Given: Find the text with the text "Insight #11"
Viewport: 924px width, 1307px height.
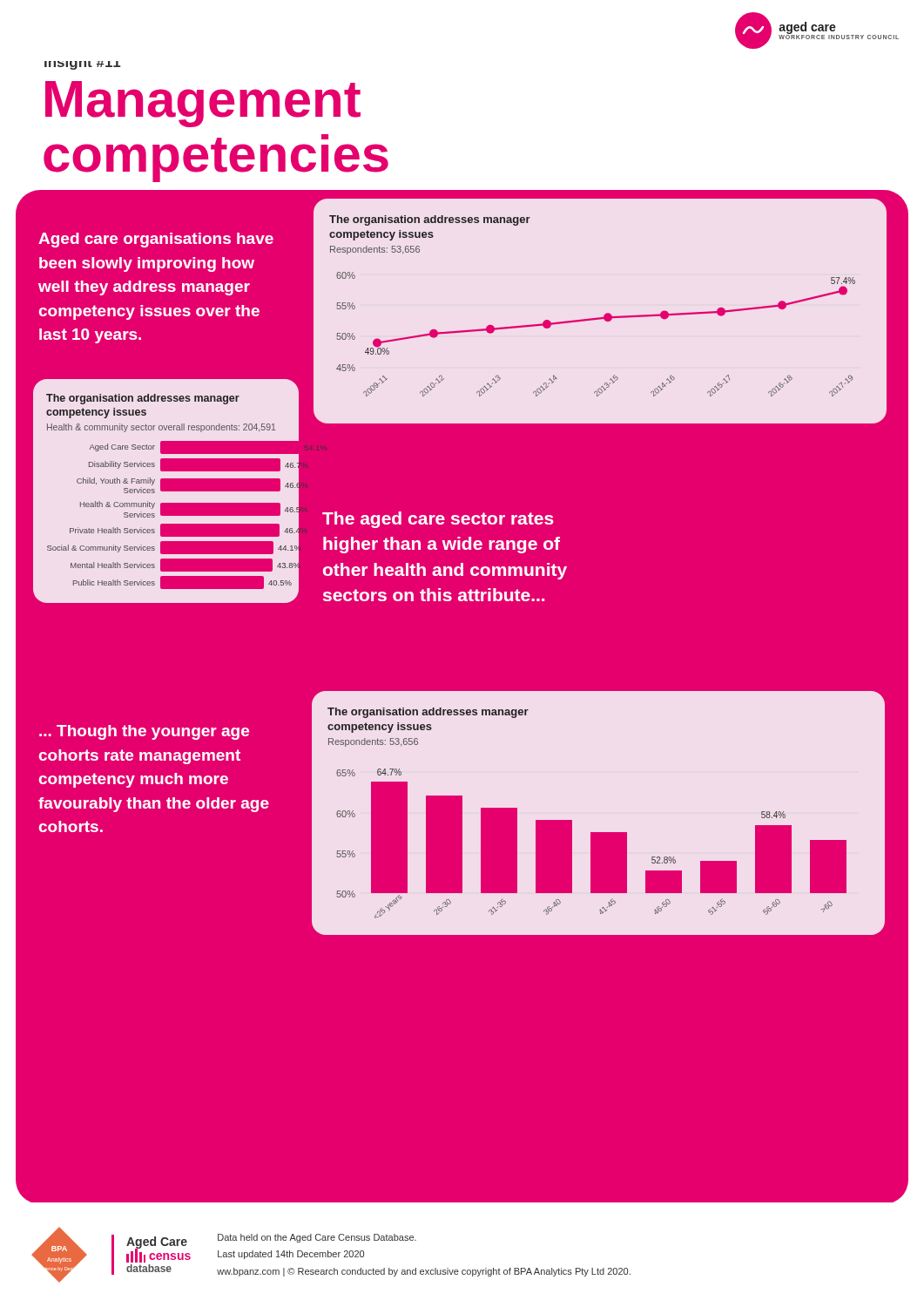Looking at the screenshot, I should click(x=82, y=62).
